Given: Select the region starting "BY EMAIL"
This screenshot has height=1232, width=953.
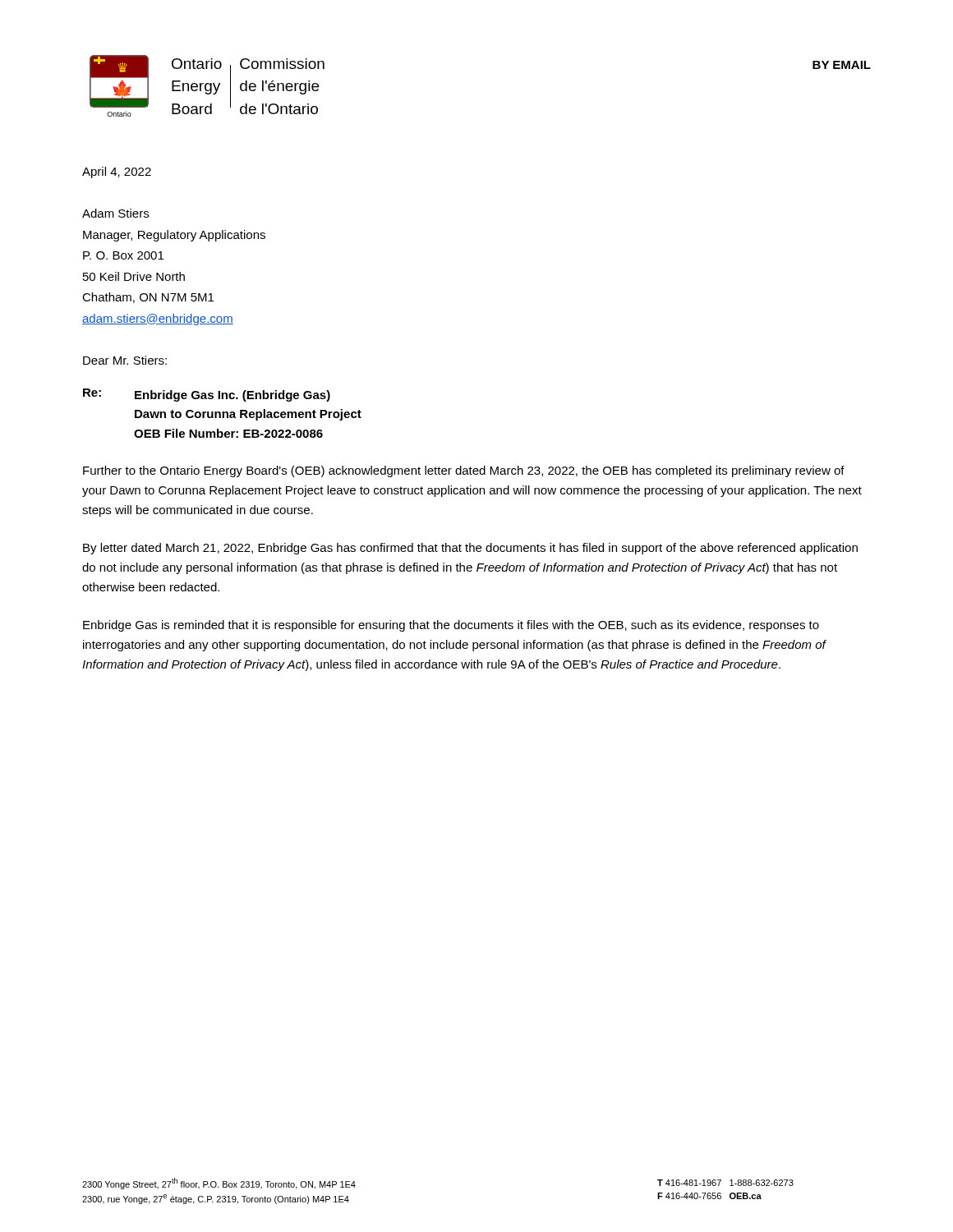Looking at the screenshot, I should click(x=841, y=64).
